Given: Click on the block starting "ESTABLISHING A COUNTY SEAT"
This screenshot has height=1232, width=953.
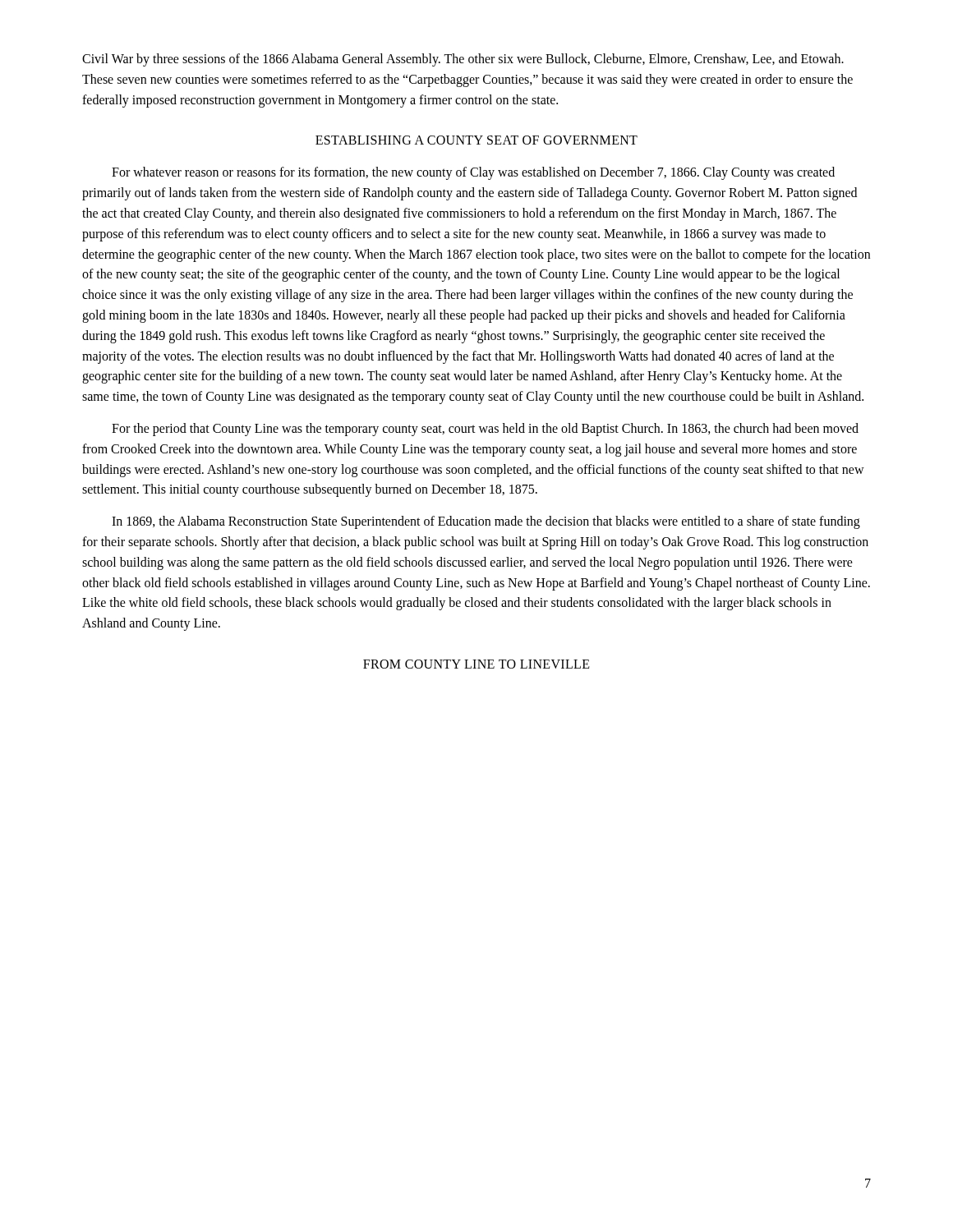Looking at the screenshot, I should [476, 140].
